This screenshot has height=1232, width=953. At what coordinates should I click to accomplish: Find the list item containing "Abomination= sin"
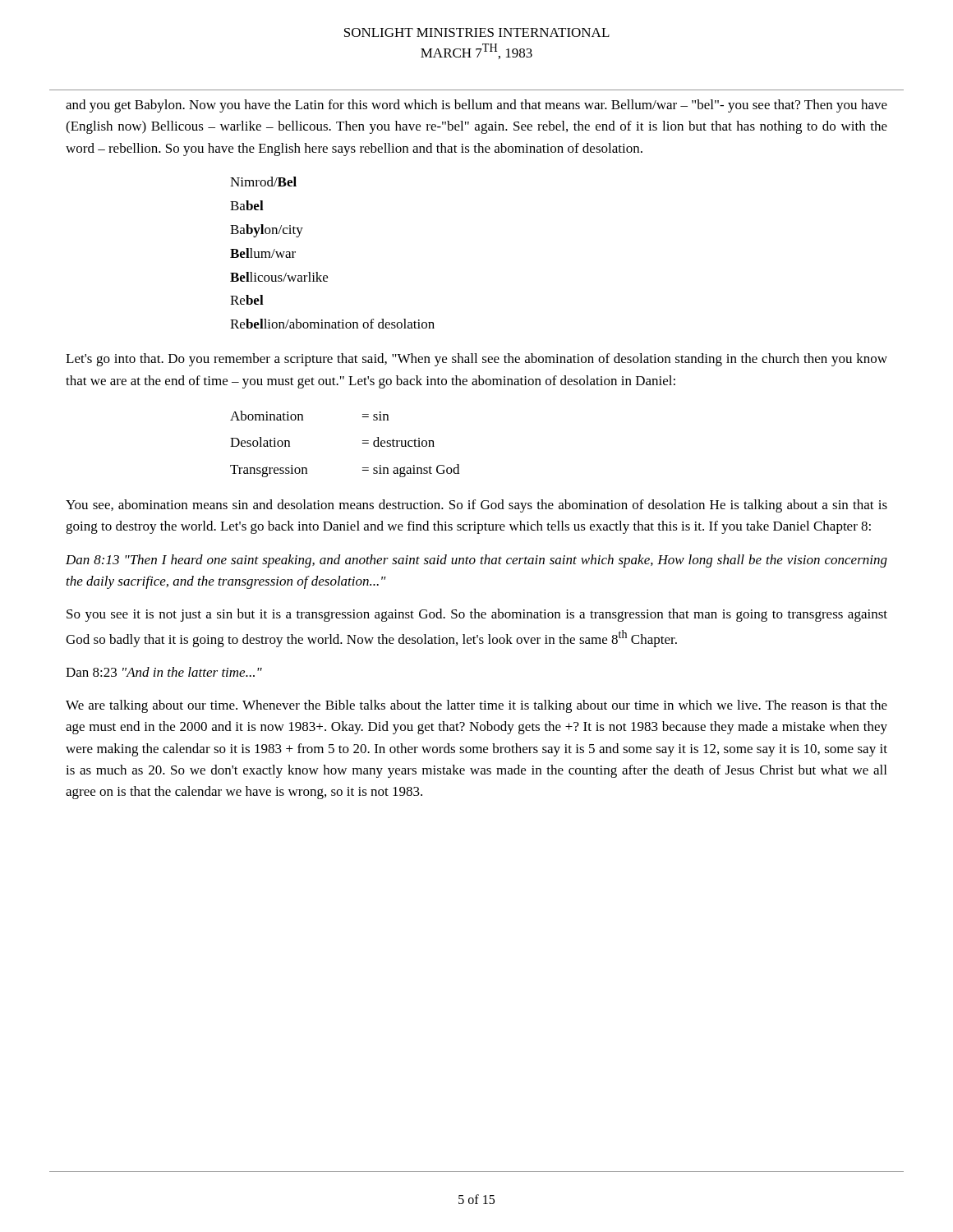click(270, 415)
